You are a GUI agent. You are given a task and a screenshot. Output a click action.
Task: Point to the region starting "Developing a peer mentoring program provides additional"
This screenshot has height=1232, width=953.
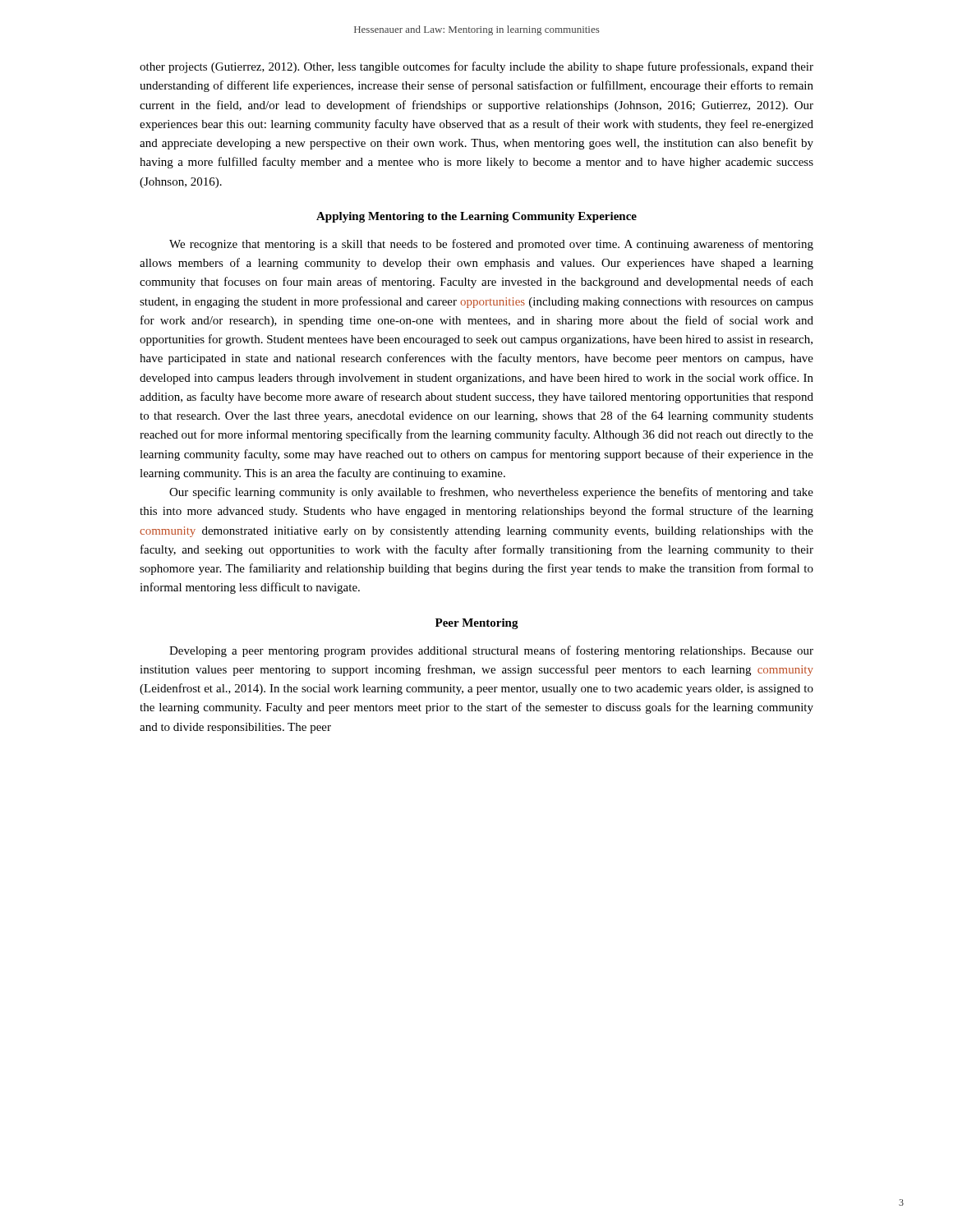(476, 689)
